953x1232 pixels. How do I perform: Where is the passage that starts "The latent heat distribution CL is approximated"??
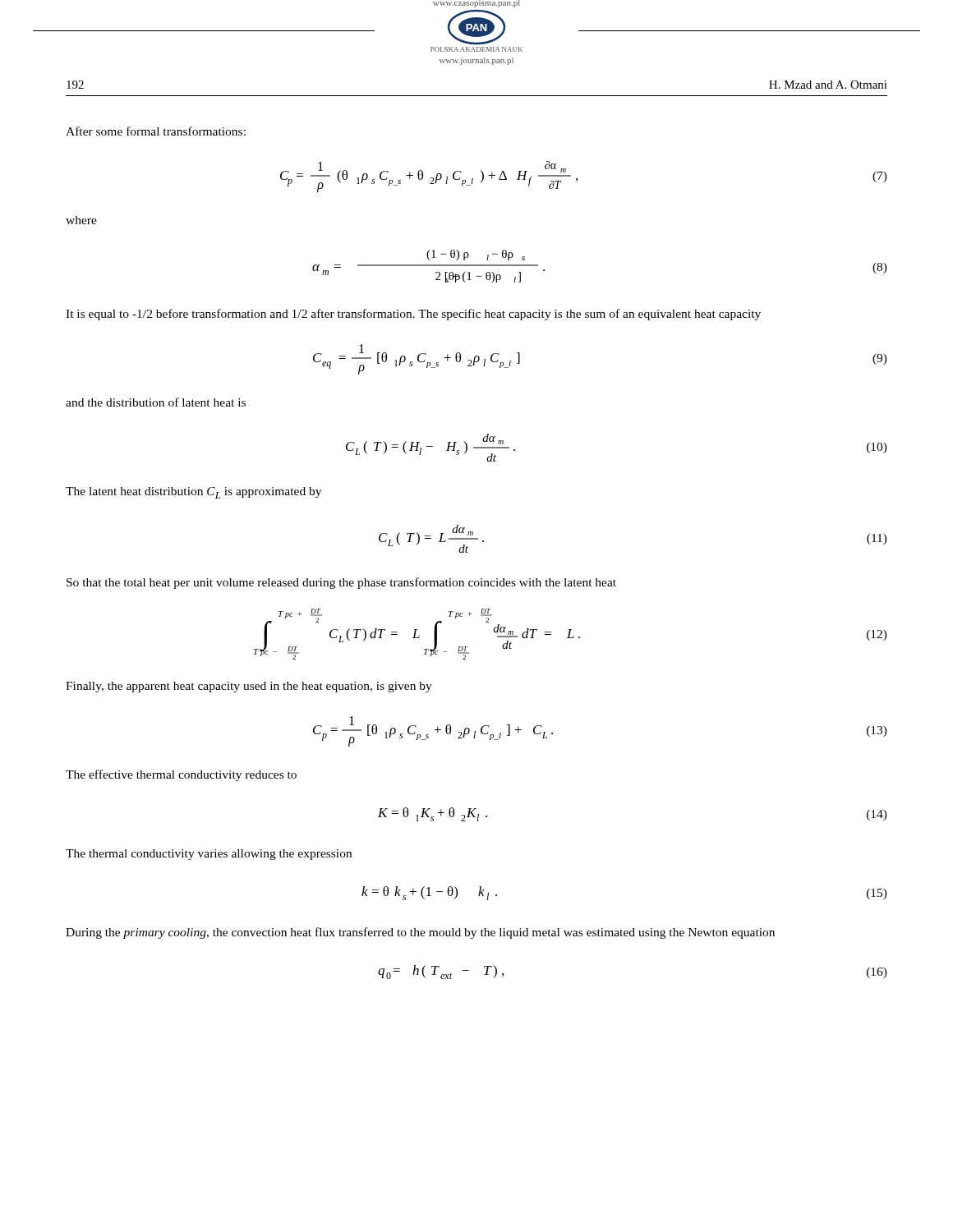[194, 492]
